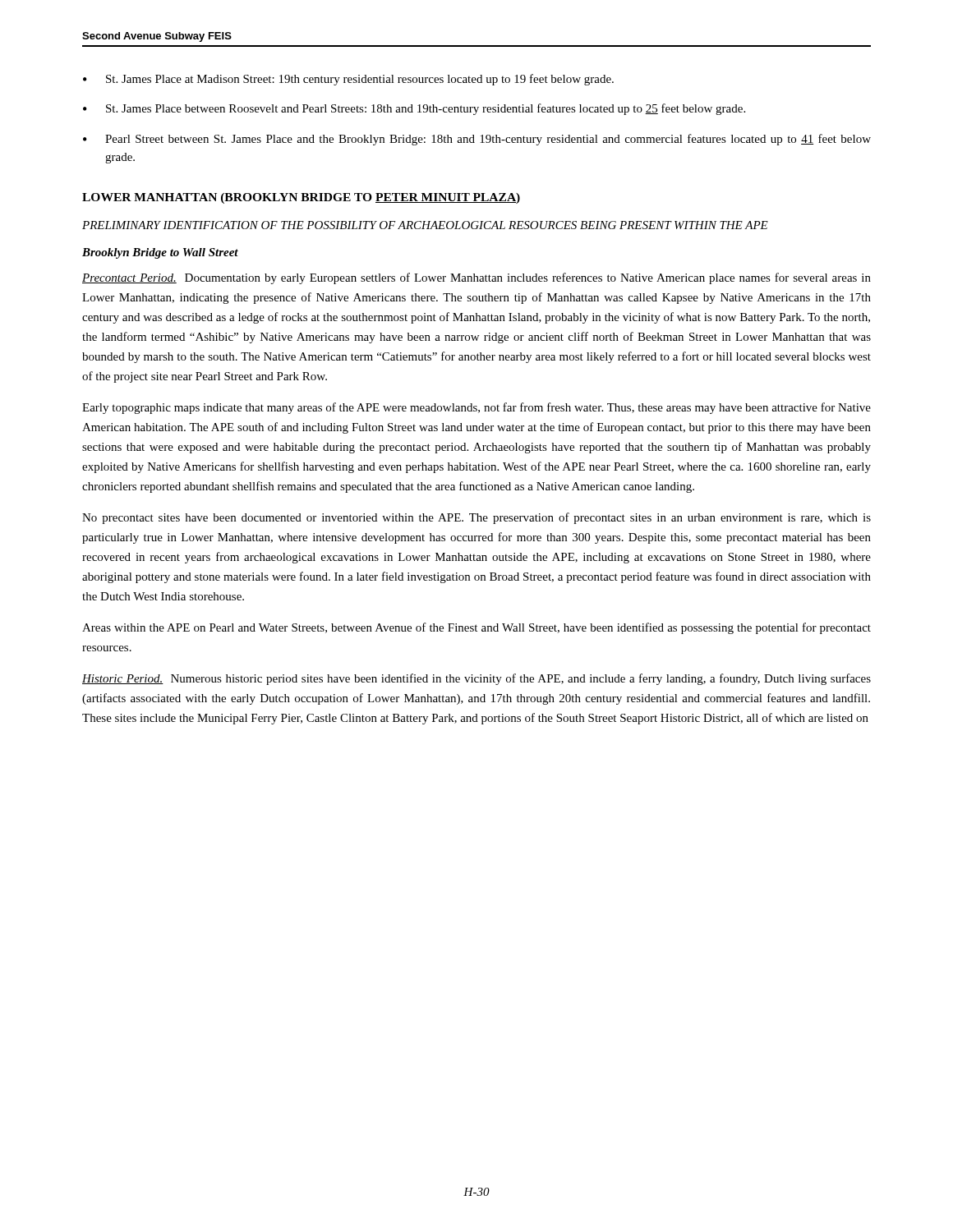Click on the section header with the text "Brooklyn Bridge to Wall Street"
953x1232 pixels.
[160, 252]
